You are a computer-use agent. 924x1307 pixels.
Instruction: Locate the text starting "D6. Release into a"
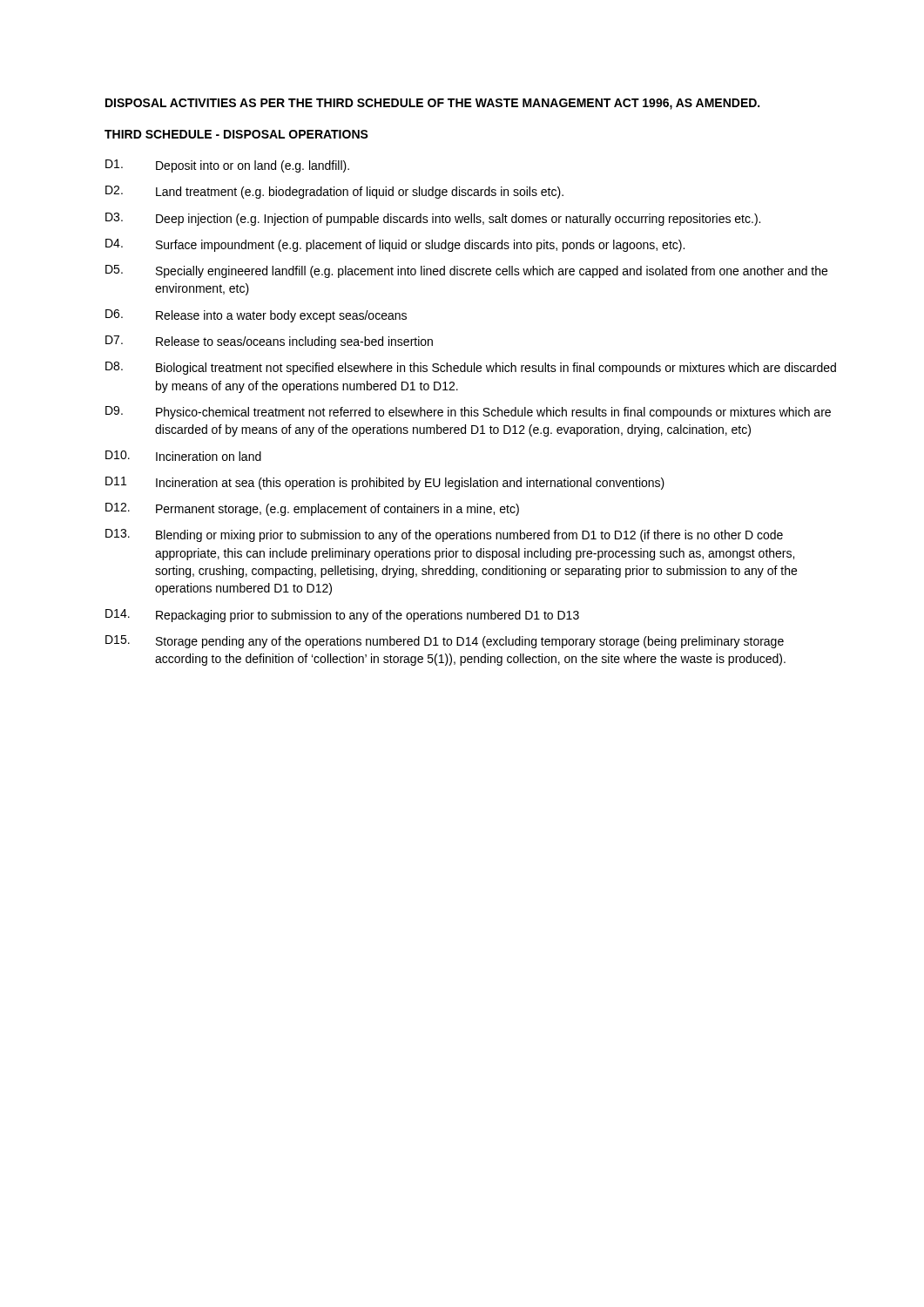click(256, 315)
